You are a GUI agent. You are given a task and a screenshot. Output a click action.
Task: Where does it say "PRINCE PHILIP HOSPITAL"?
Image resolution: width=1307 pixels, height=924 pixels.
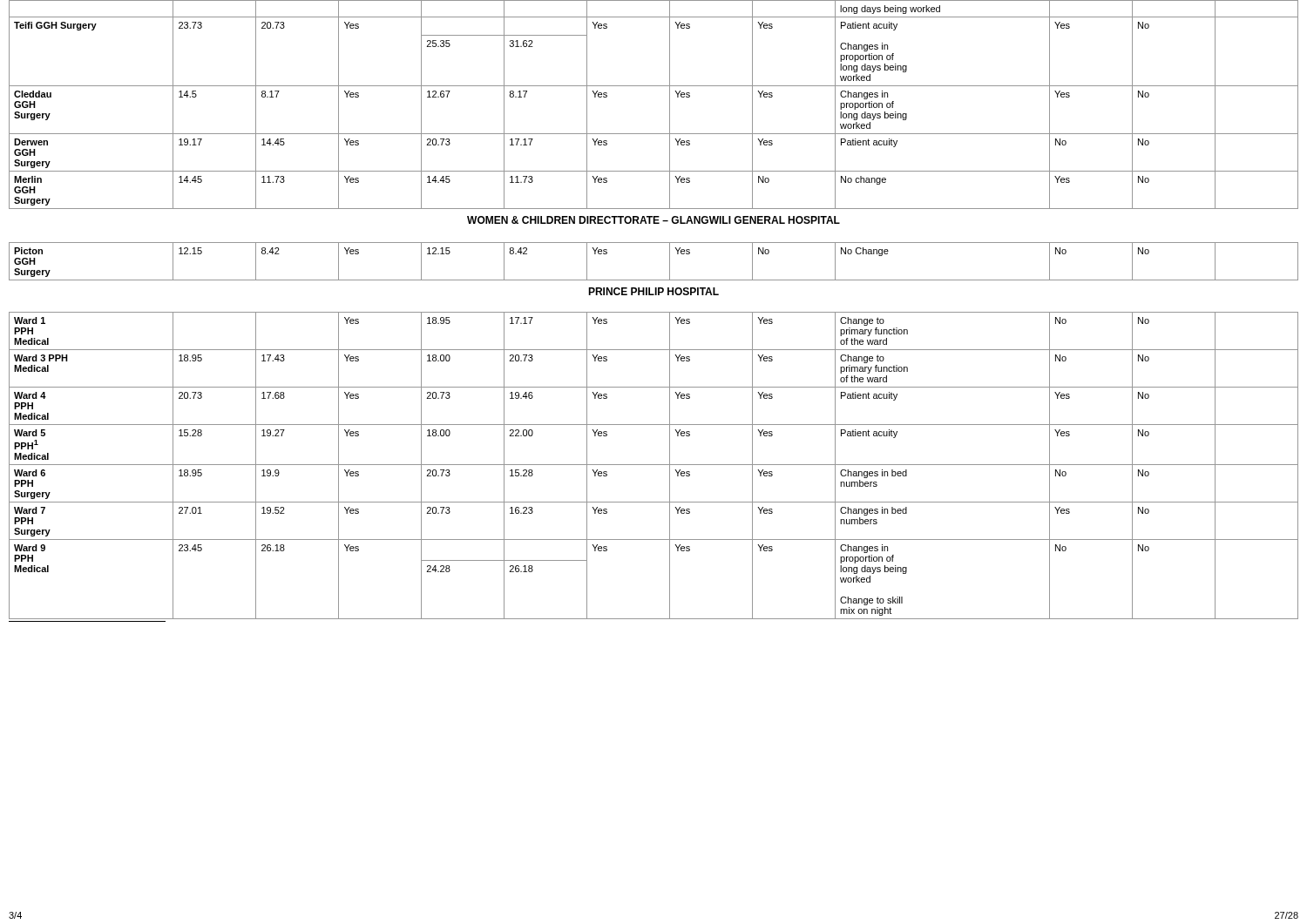point(654,292)
